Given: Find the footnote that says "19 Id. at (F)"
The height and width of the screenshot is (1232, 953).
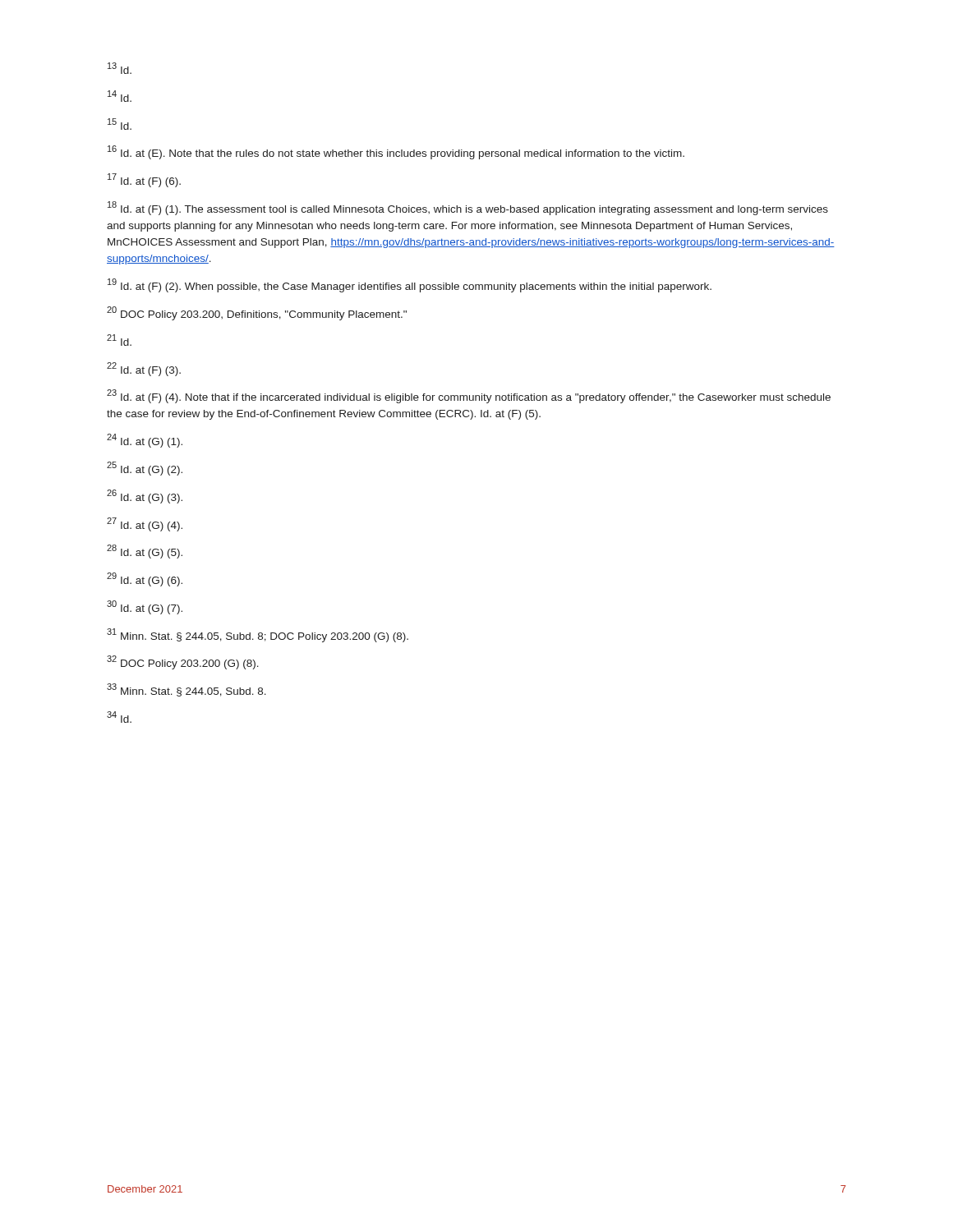Looking at the screenshot, I should (x=410, y=285).
